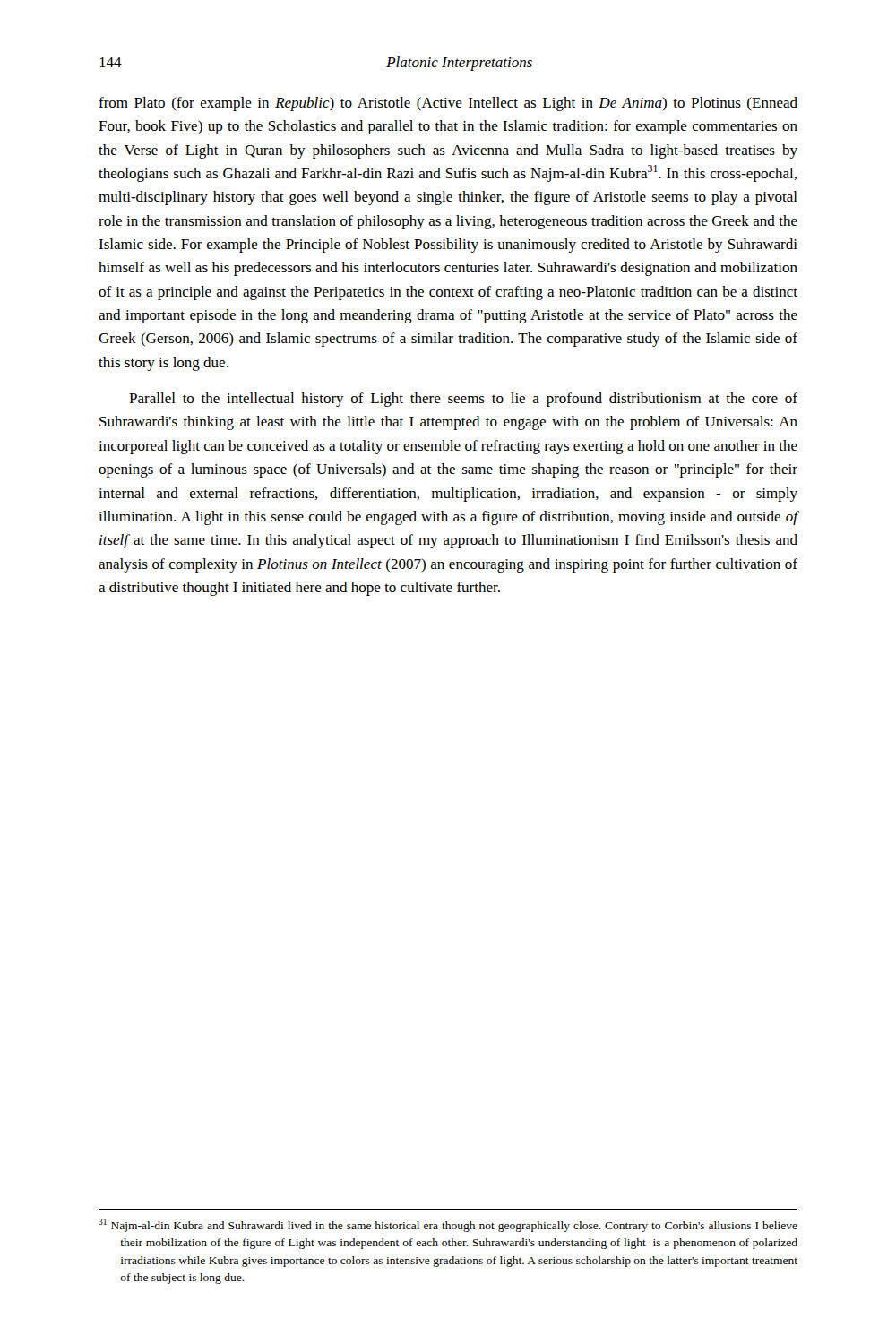This screenshot has height=1344, width=896.
Task: Find the block on this page that starts "Parallel to the"
Action: (x=448, y=493)
